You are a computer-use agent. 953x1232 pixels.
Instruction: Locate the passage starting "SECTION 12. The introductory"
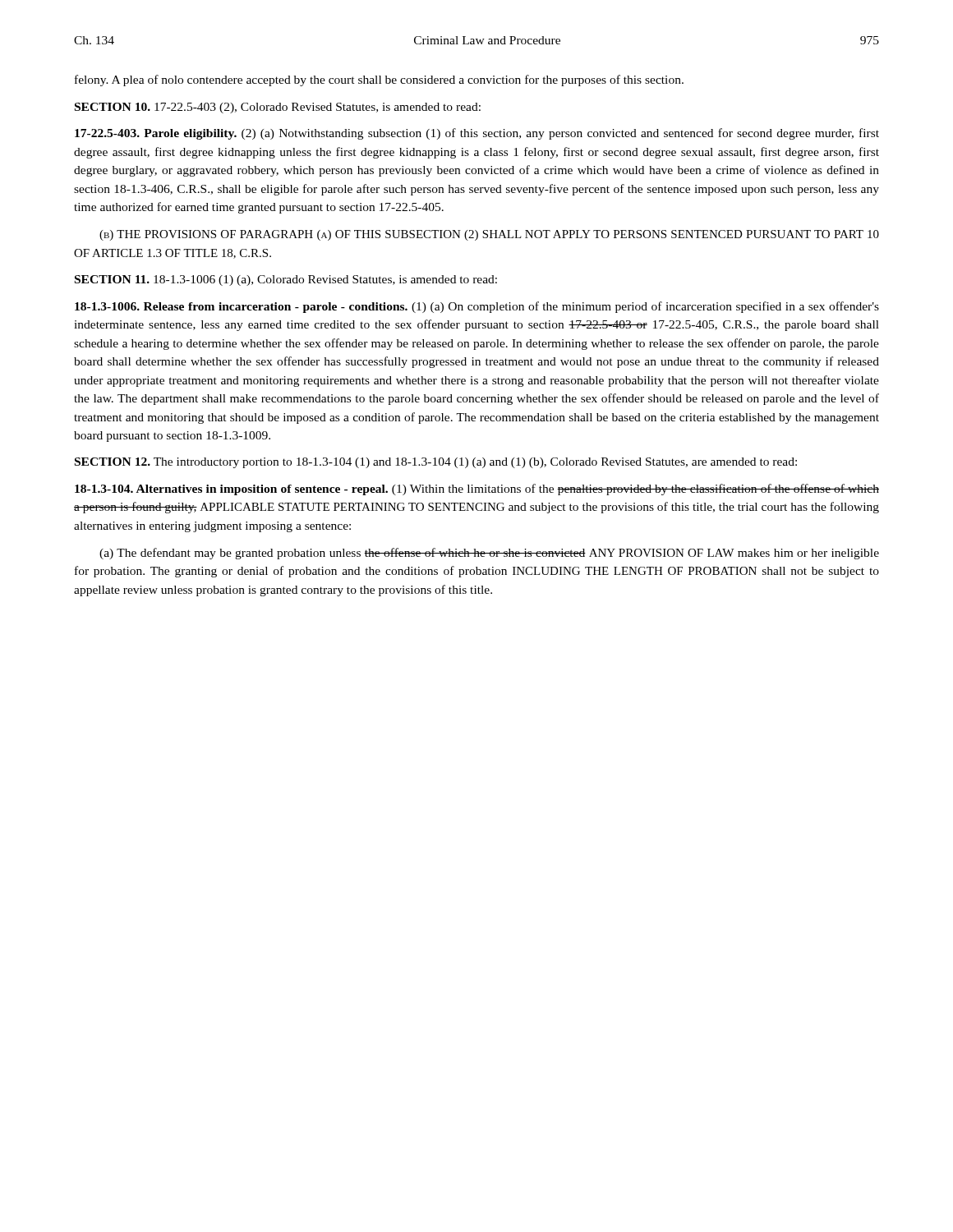(476, 462)
